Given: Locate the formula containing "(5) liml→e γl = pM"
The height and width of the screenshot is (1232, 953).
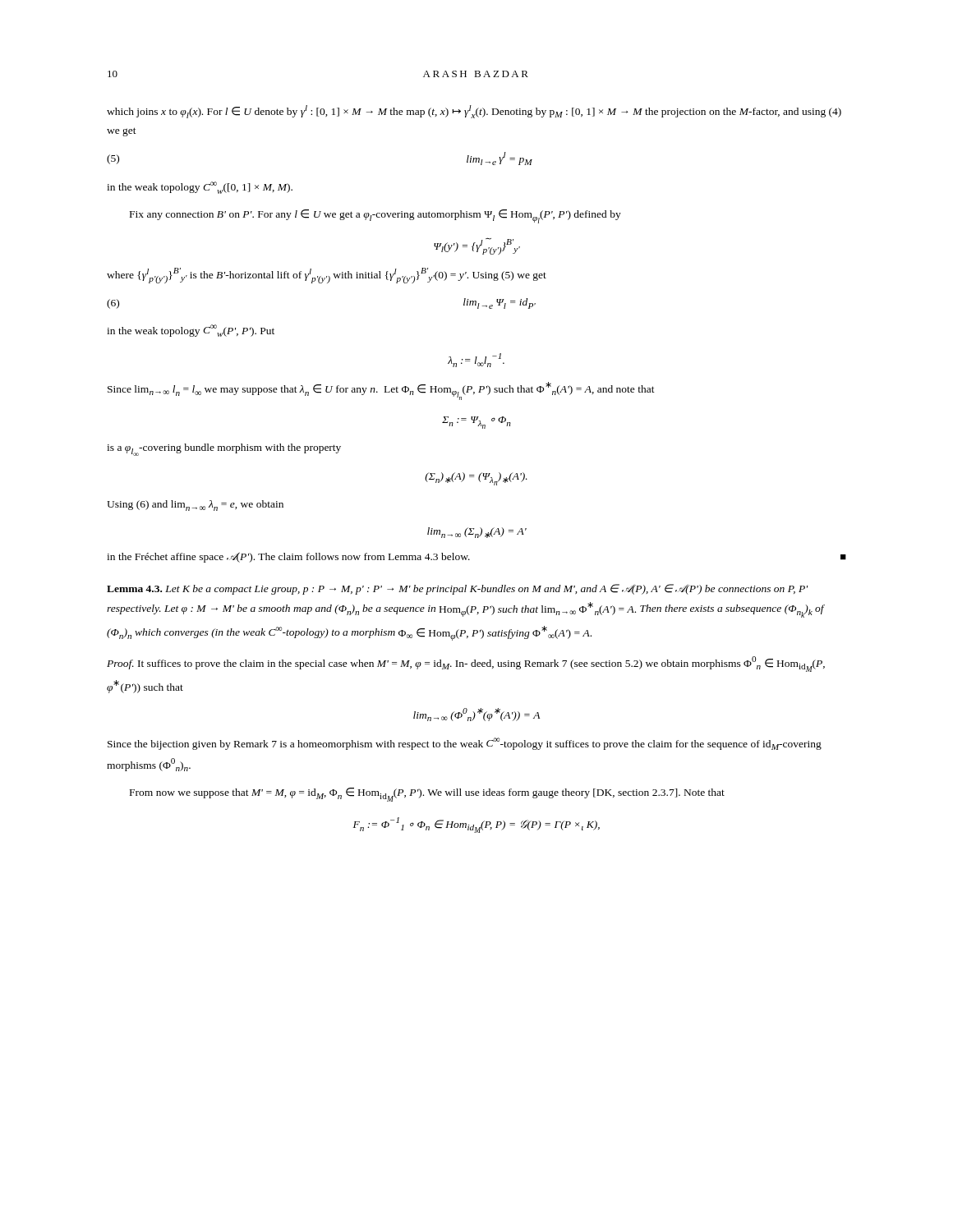Looking at the screenshot, I should [476, 158].
